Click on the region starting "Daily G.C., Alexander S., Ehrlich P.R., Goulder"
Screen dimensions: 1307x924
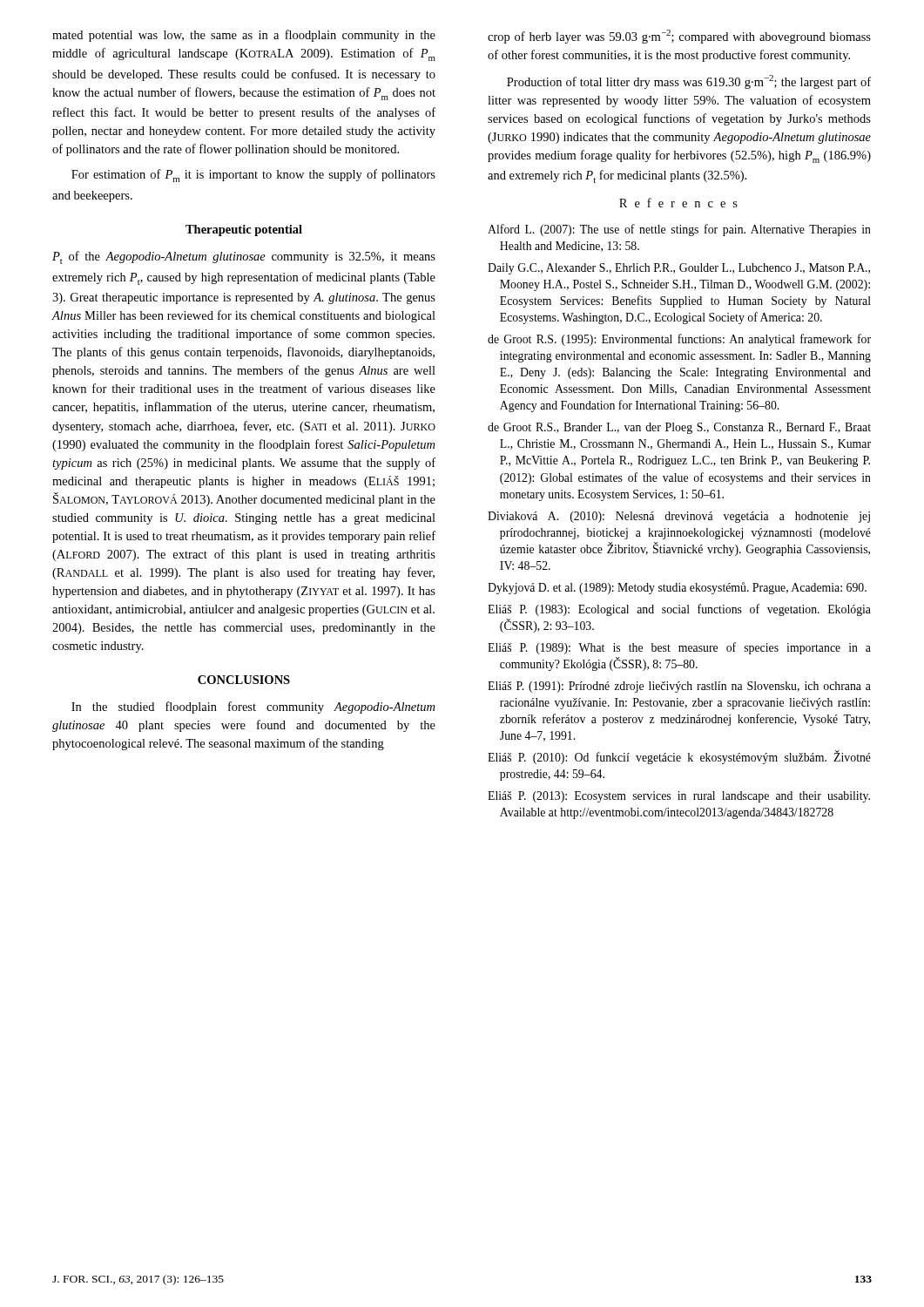[x=679, y=293]
